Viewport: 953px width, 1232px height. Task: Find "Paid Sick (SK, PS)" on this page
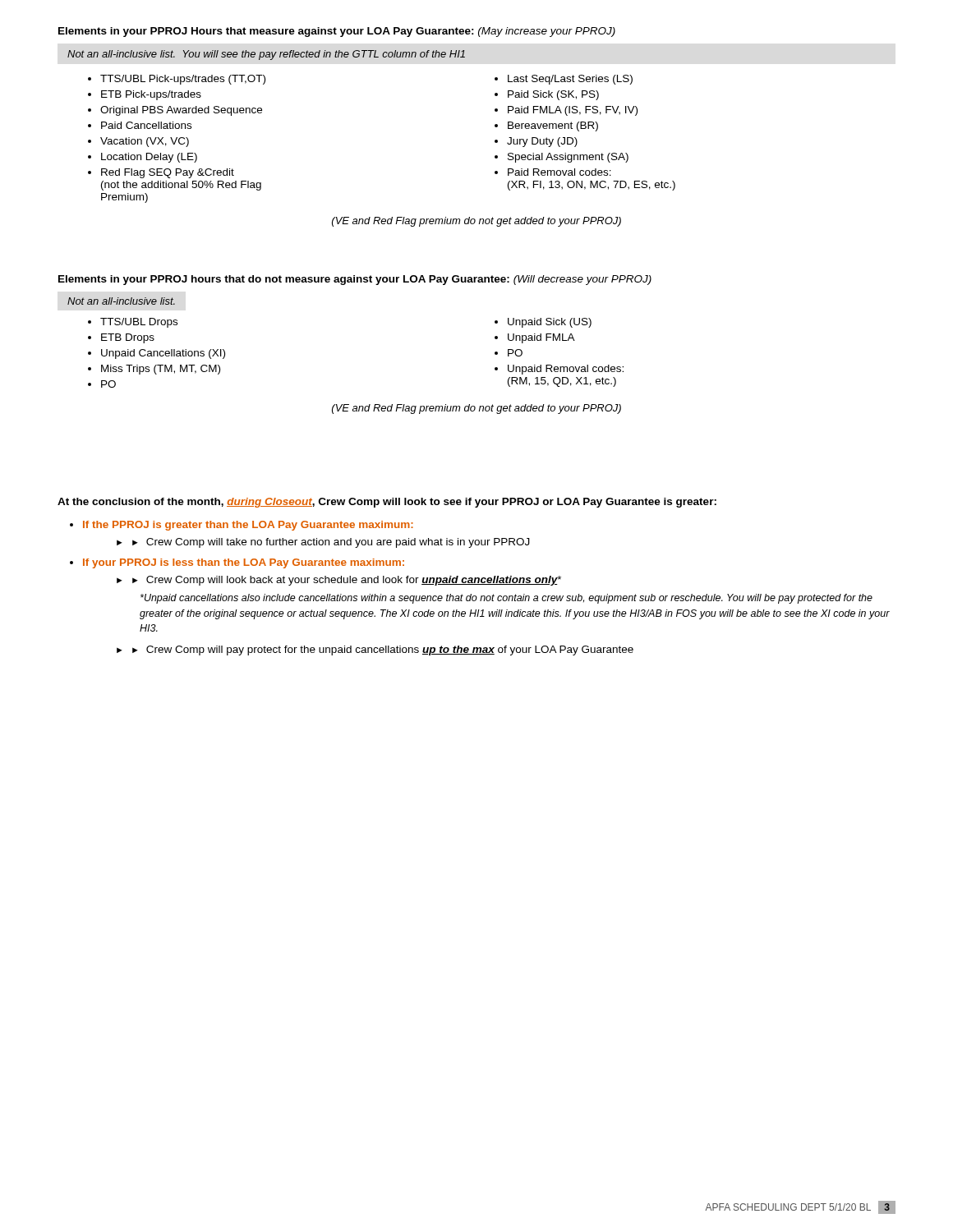tap(553, 94)
